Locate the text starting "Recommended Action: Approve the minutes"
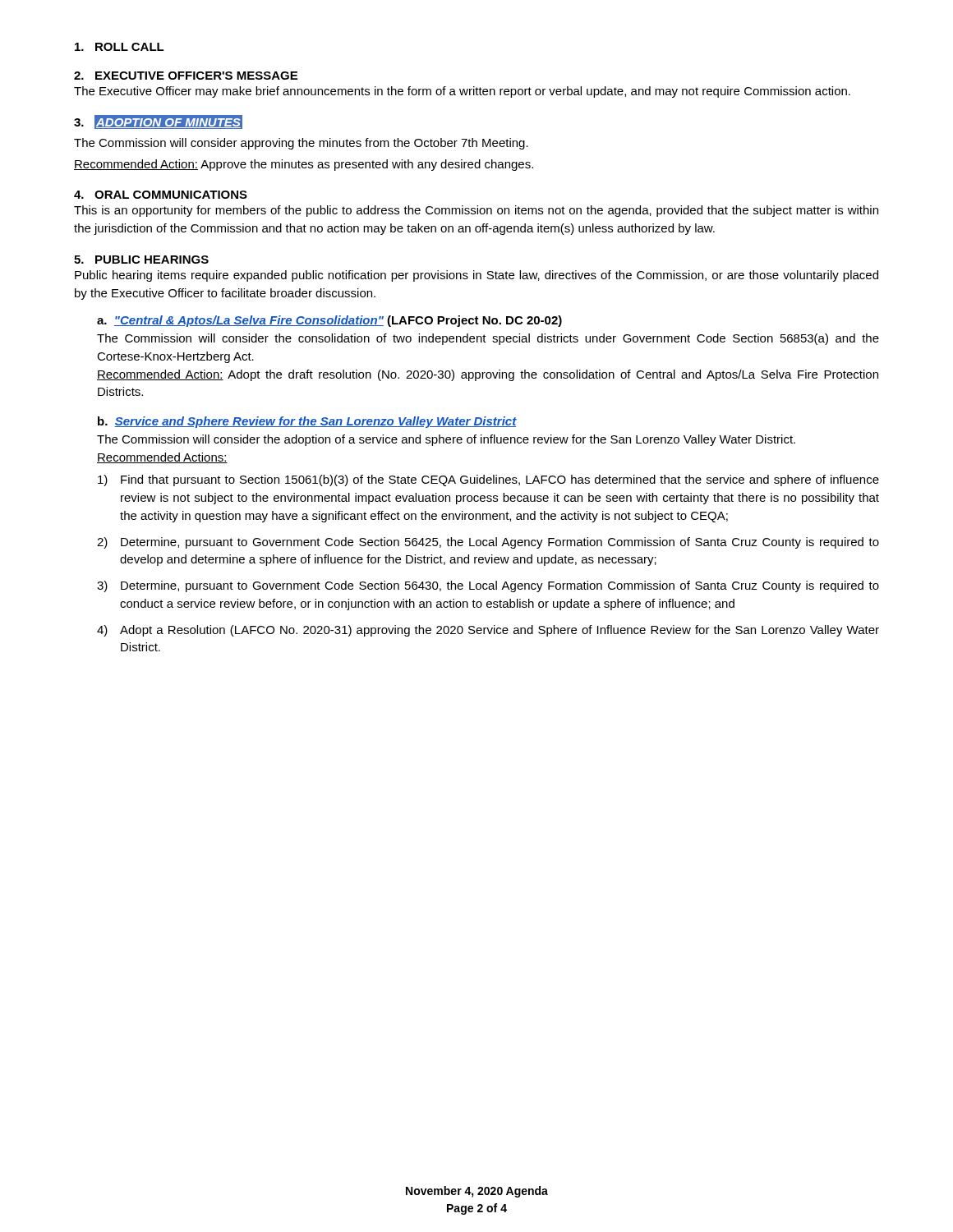The height and width of the screenshot is (1232, 953). (304, 163)
